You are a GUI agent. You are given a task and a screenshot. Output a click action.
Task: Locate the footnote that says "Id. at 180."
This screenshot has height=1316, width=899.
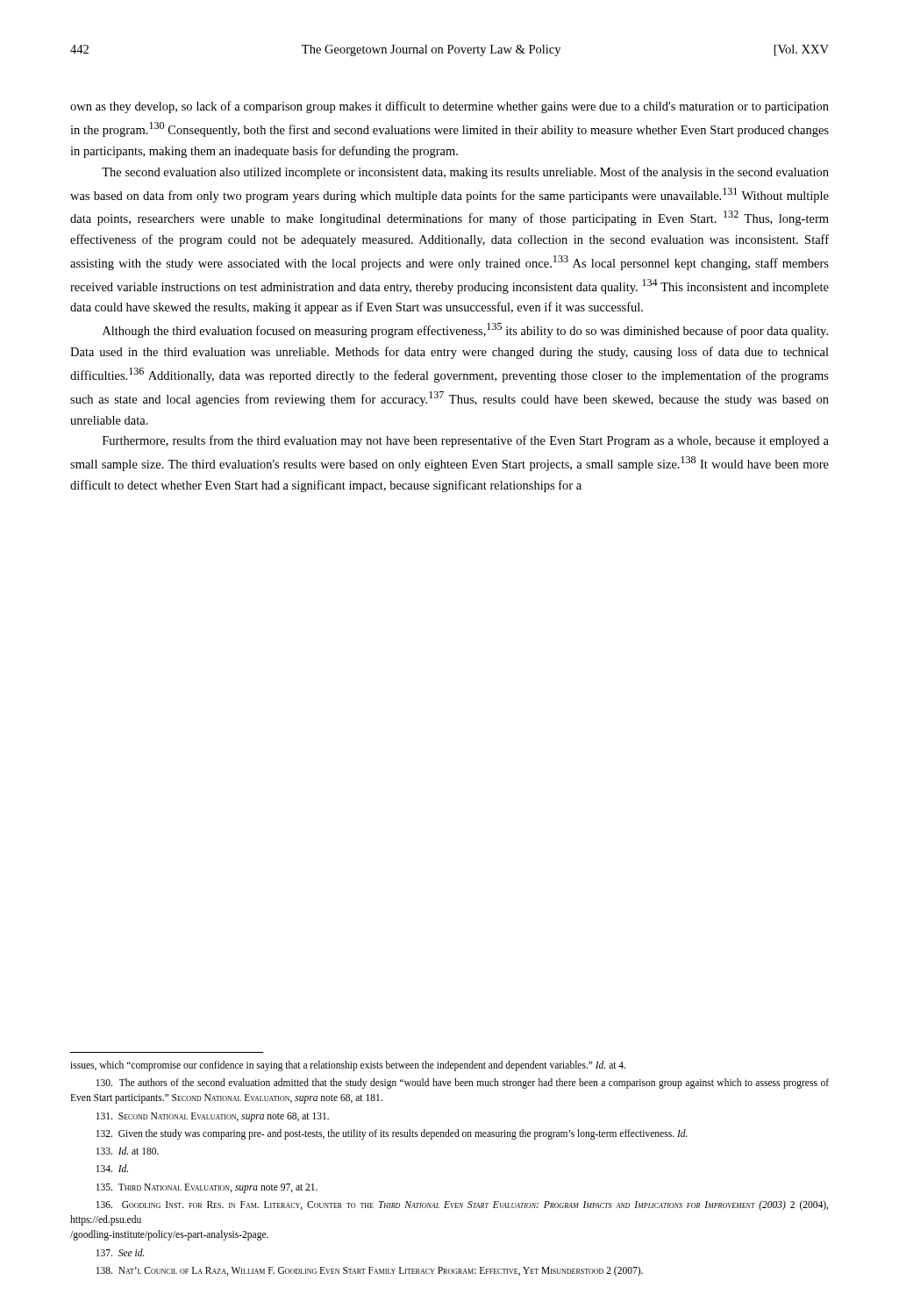128,1151
